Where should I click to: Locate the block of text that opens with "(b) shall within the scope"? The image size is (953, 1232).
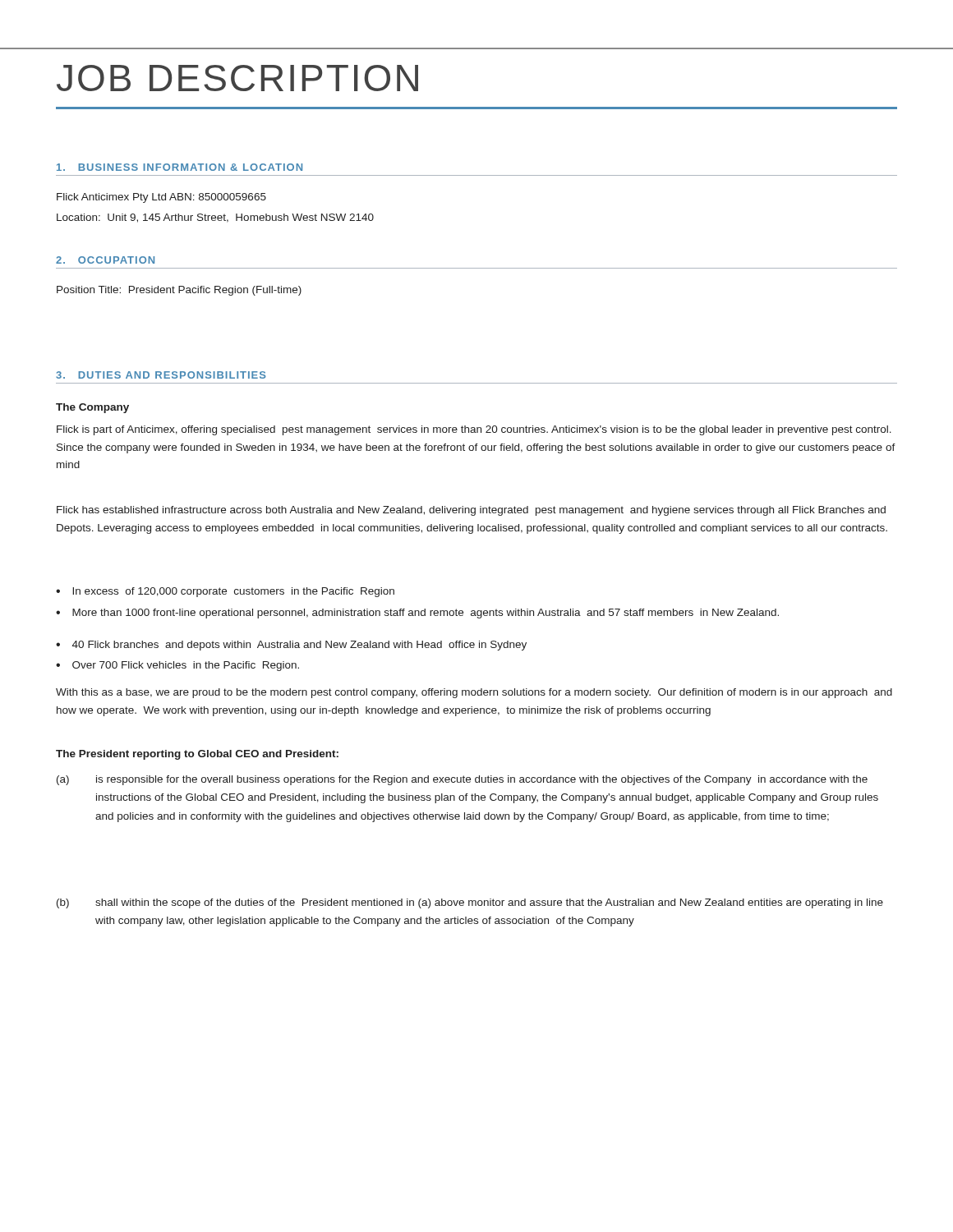tap(476, 912)
